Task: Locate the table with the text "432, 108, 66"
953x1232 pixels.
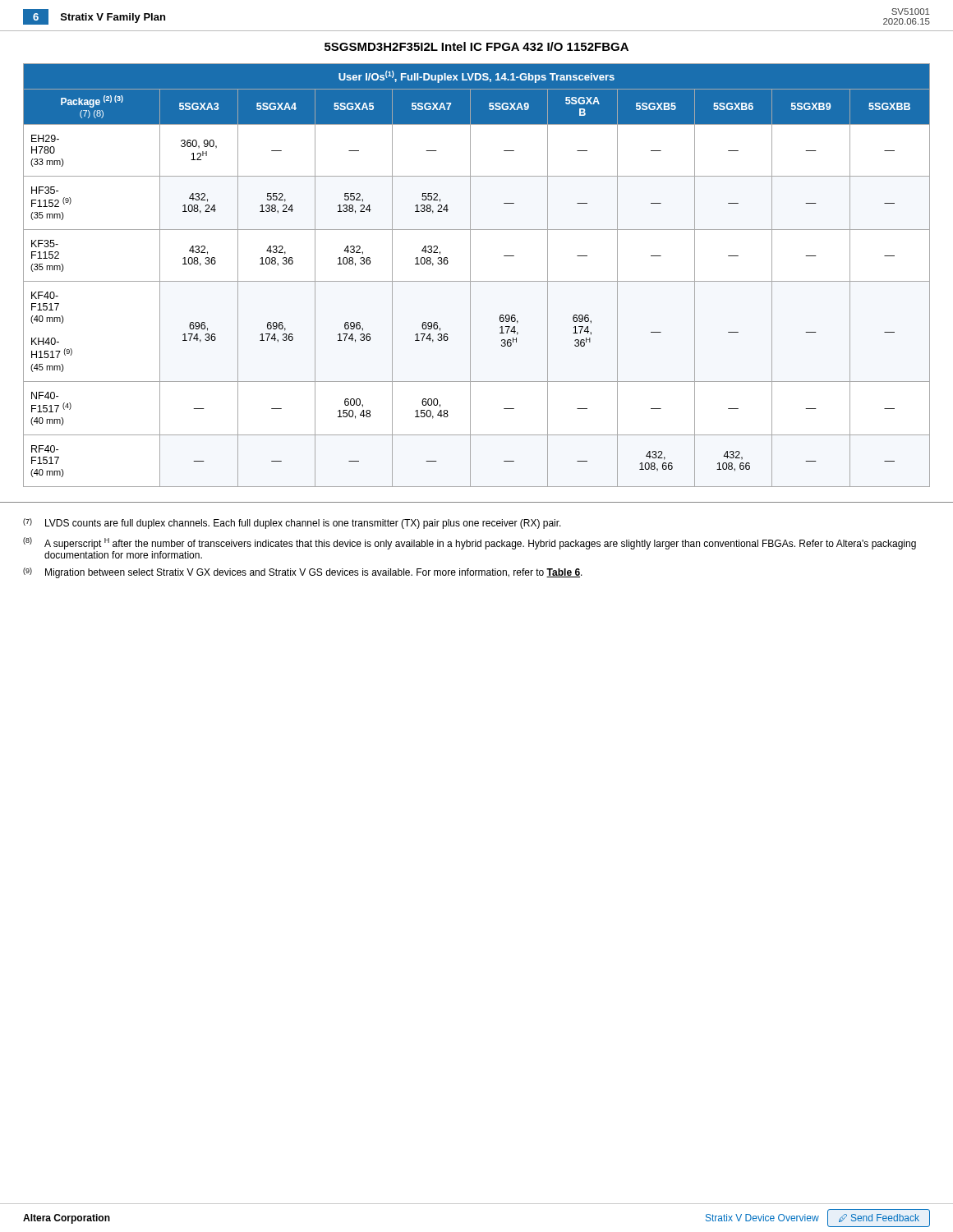Action: pyautogui.click(x=476, y=275)
